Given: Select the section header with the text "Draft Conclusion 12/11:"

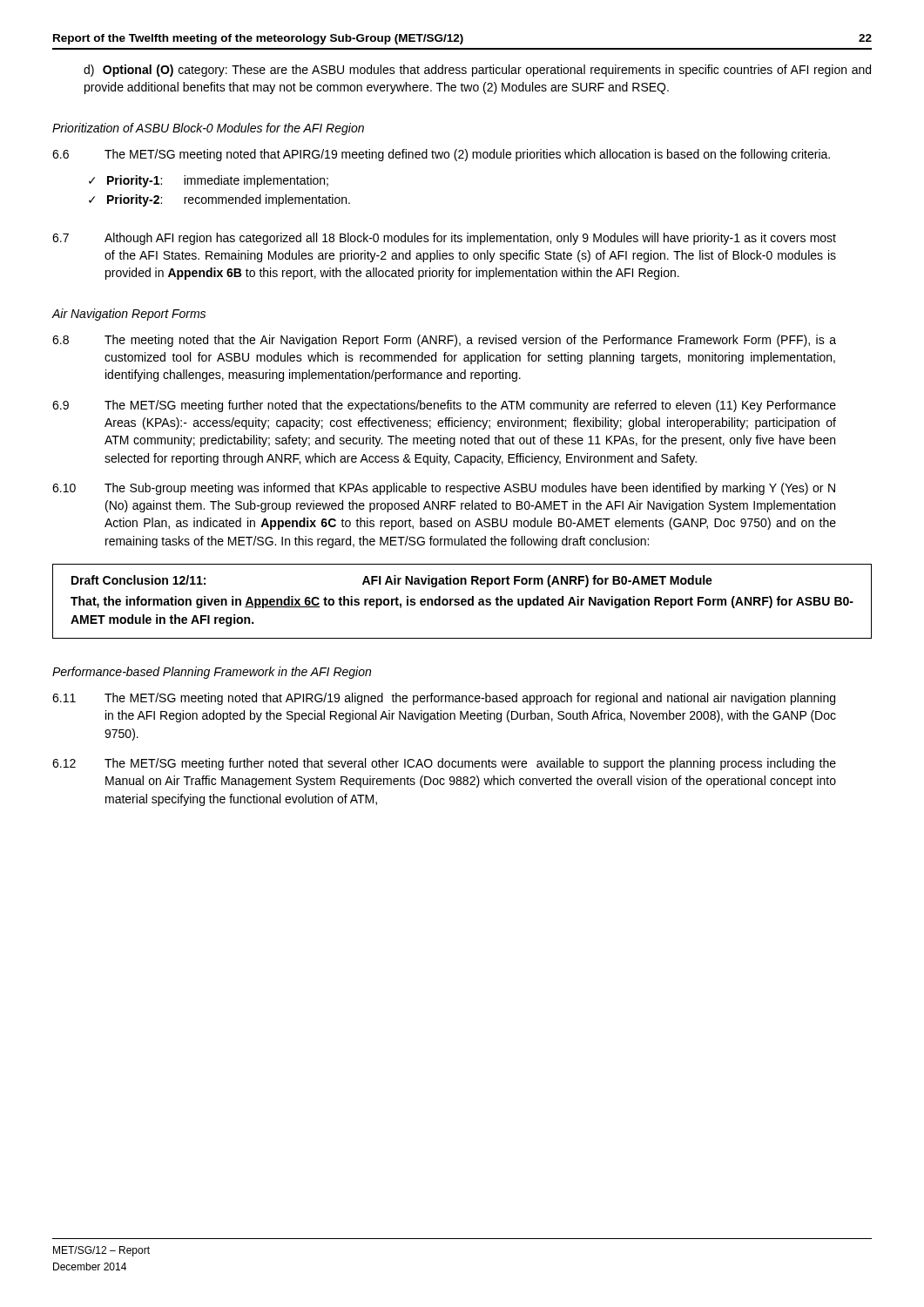Looking at the screenshot, I should click(462, 601).
